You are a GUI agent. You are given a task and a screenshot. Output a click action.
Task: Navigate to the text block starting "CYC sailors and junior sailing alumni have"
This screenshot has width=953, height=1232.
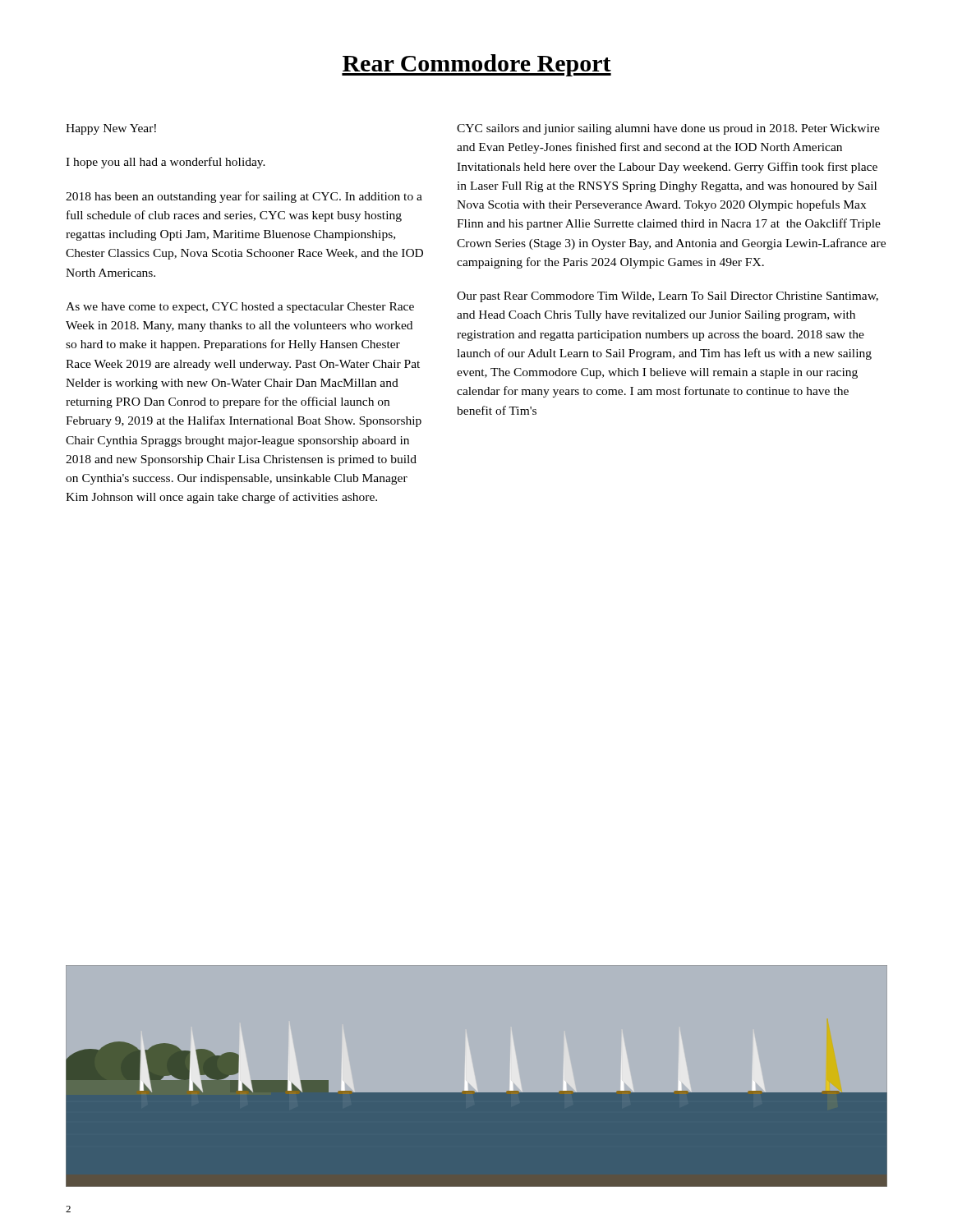tap(671, 195)
